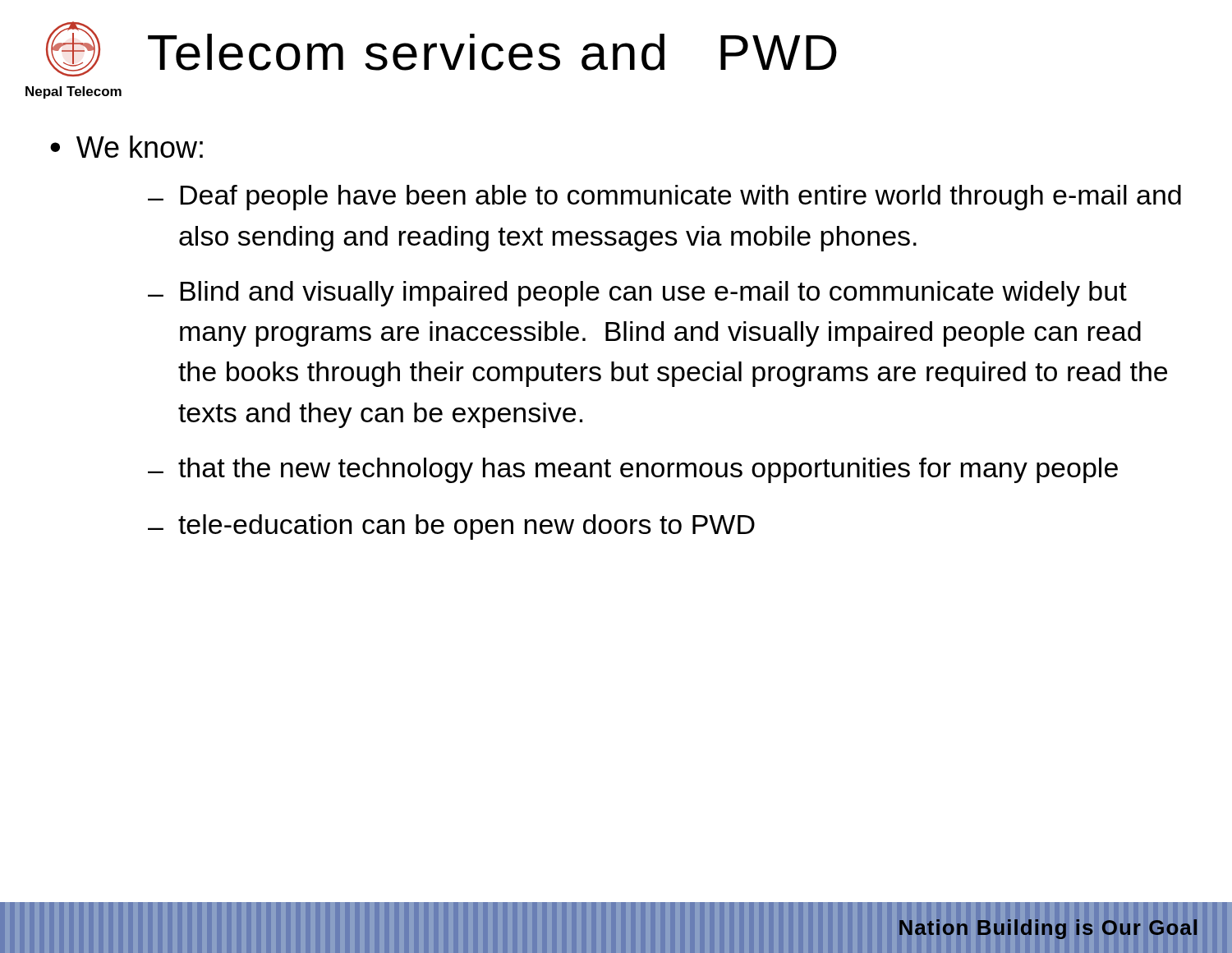The width and height of the screenshot is (1232, 953).
Task: Navigate to the element starting "– that the new"
Action: (665, 469)
